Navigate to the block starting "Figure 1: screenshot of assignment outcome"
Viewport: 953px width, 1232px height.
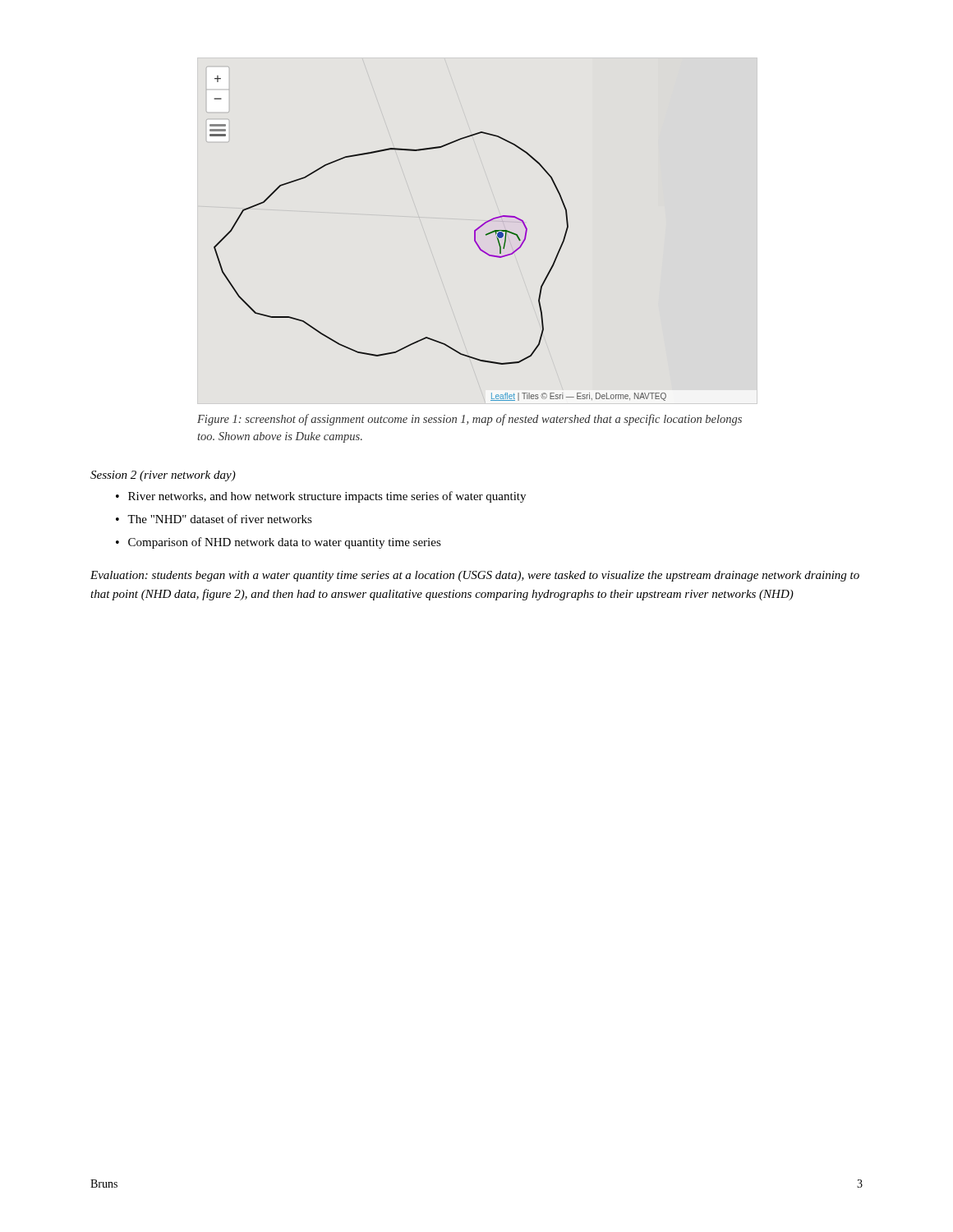pos(470,428)
